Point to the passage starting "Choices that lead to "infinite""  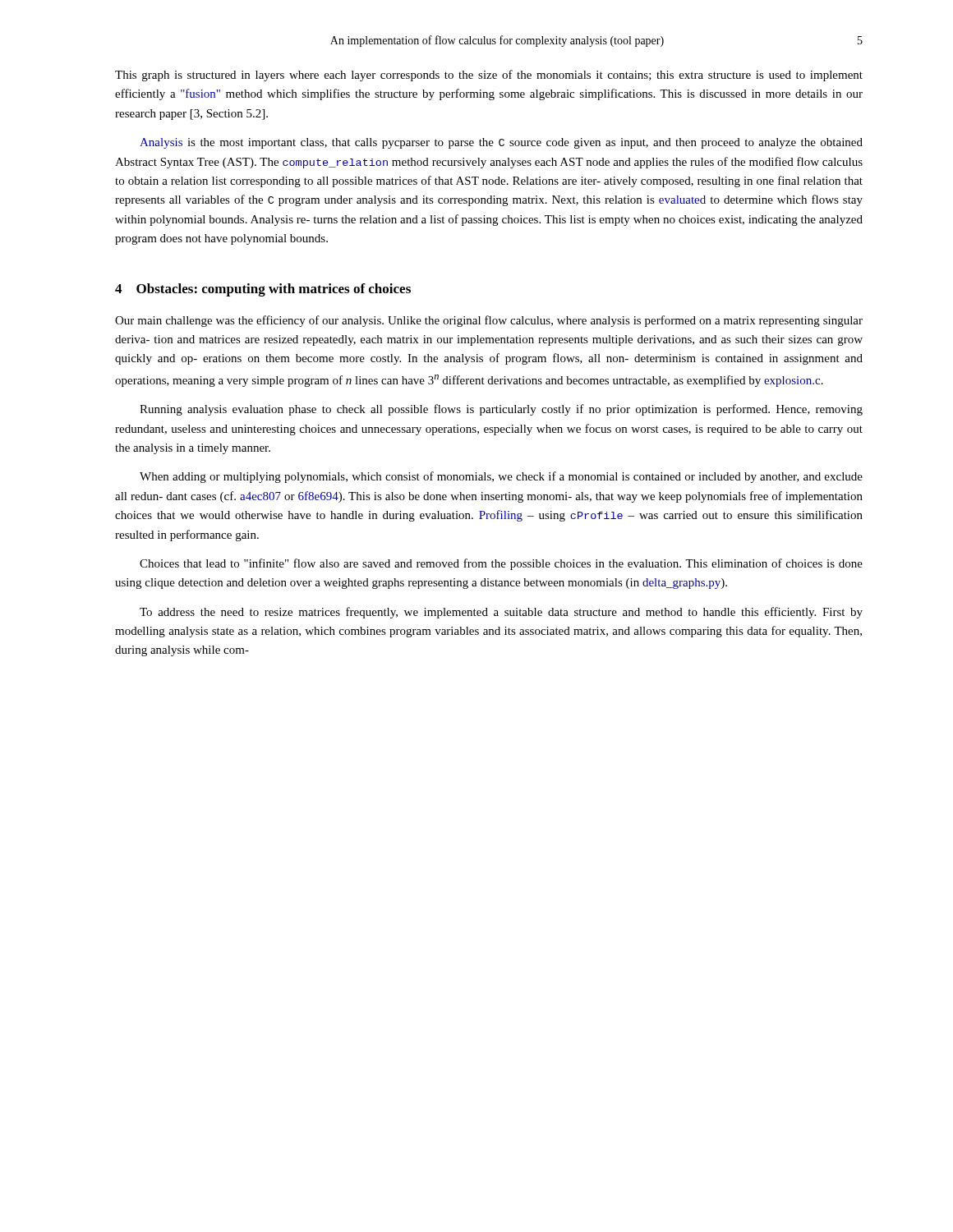(489, 573)
